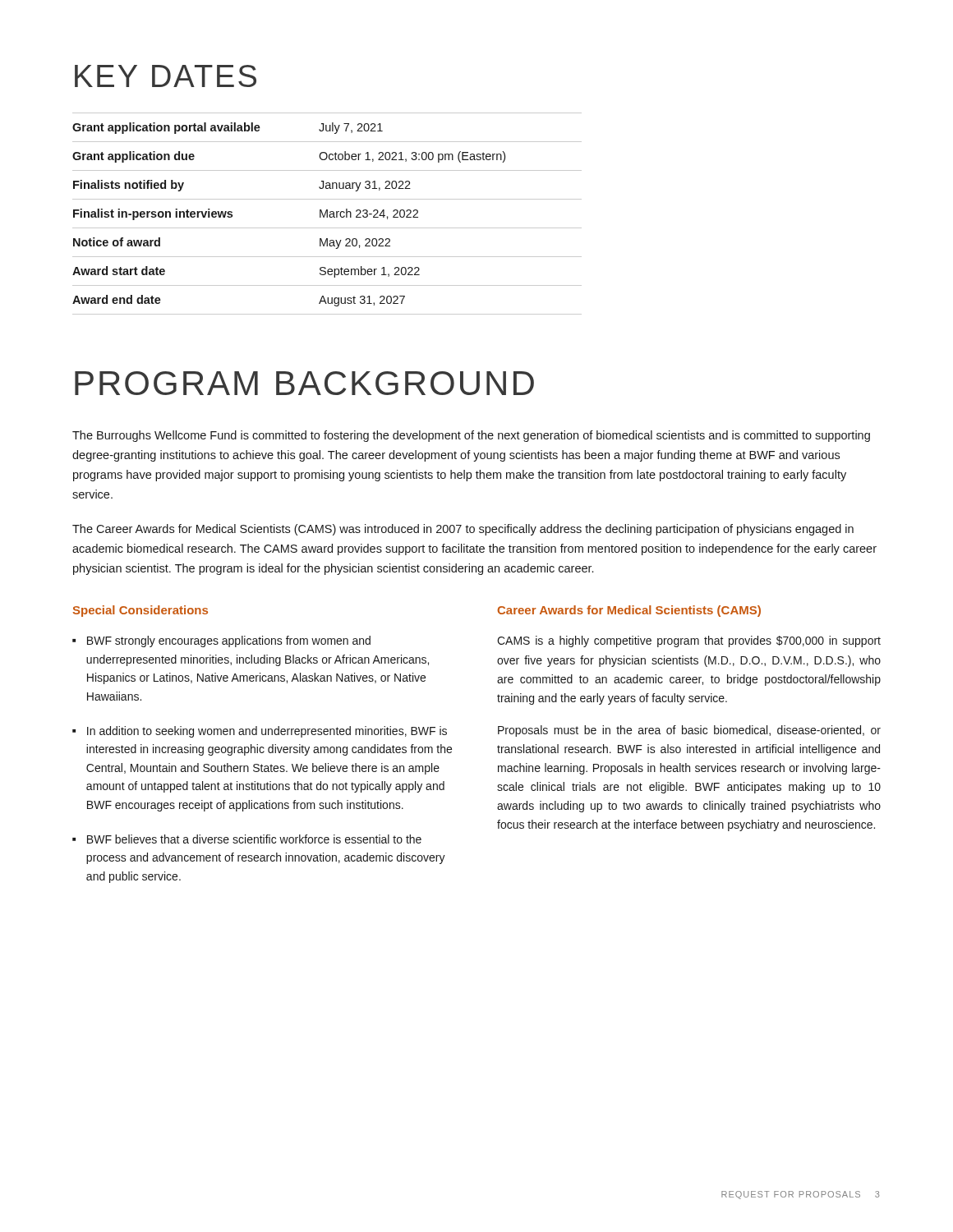
Task: Navigate to the text block starting "BWF strongly encourages"
Action: pyautogui.click(x=258, y=669)
